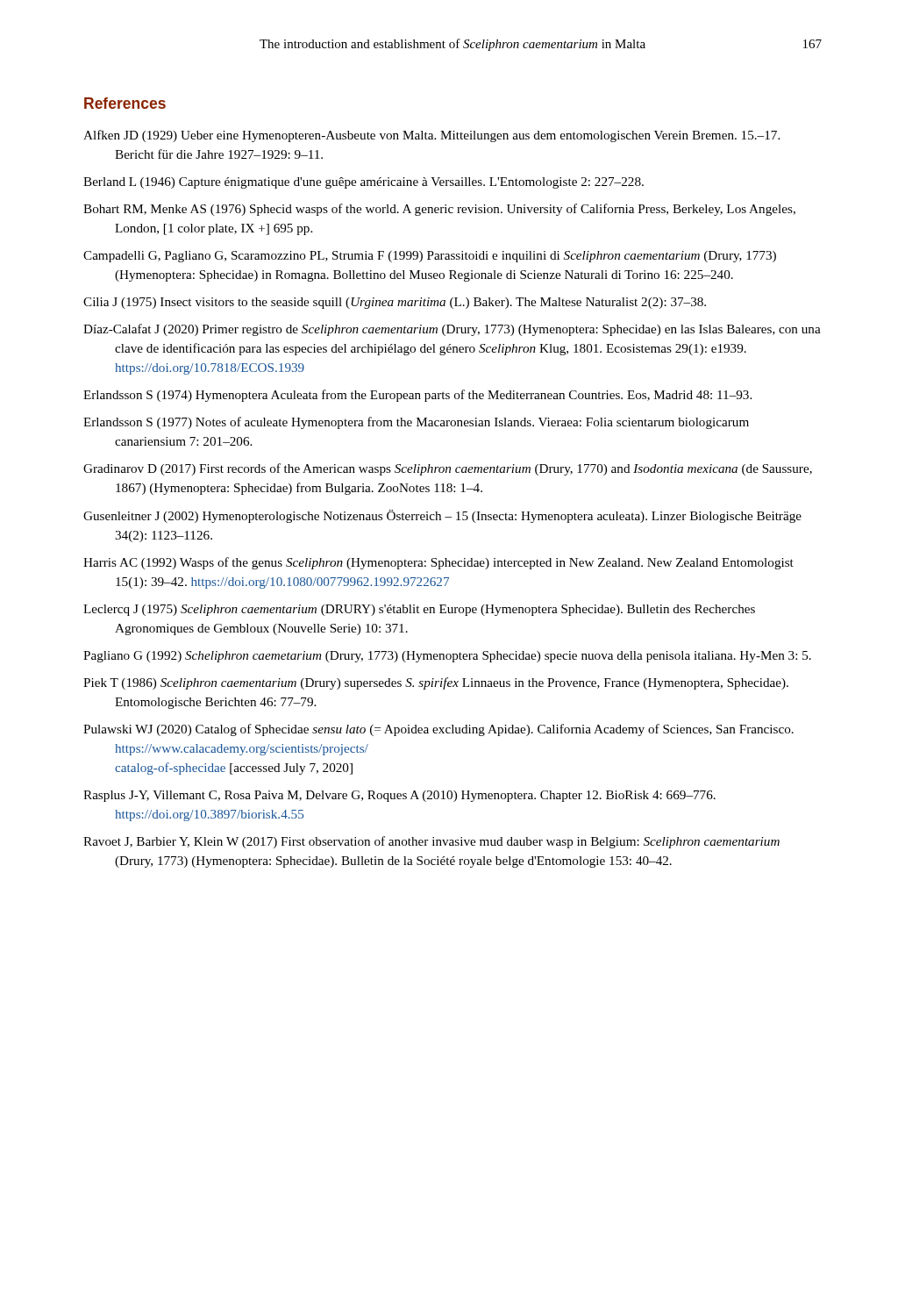Click the passage that begins "Alfken JD (1929) Ueber eine Hymenopteren-Ausbeute von Malta."
Viewport: 905px width, 1316px height.
click(432, 144)
